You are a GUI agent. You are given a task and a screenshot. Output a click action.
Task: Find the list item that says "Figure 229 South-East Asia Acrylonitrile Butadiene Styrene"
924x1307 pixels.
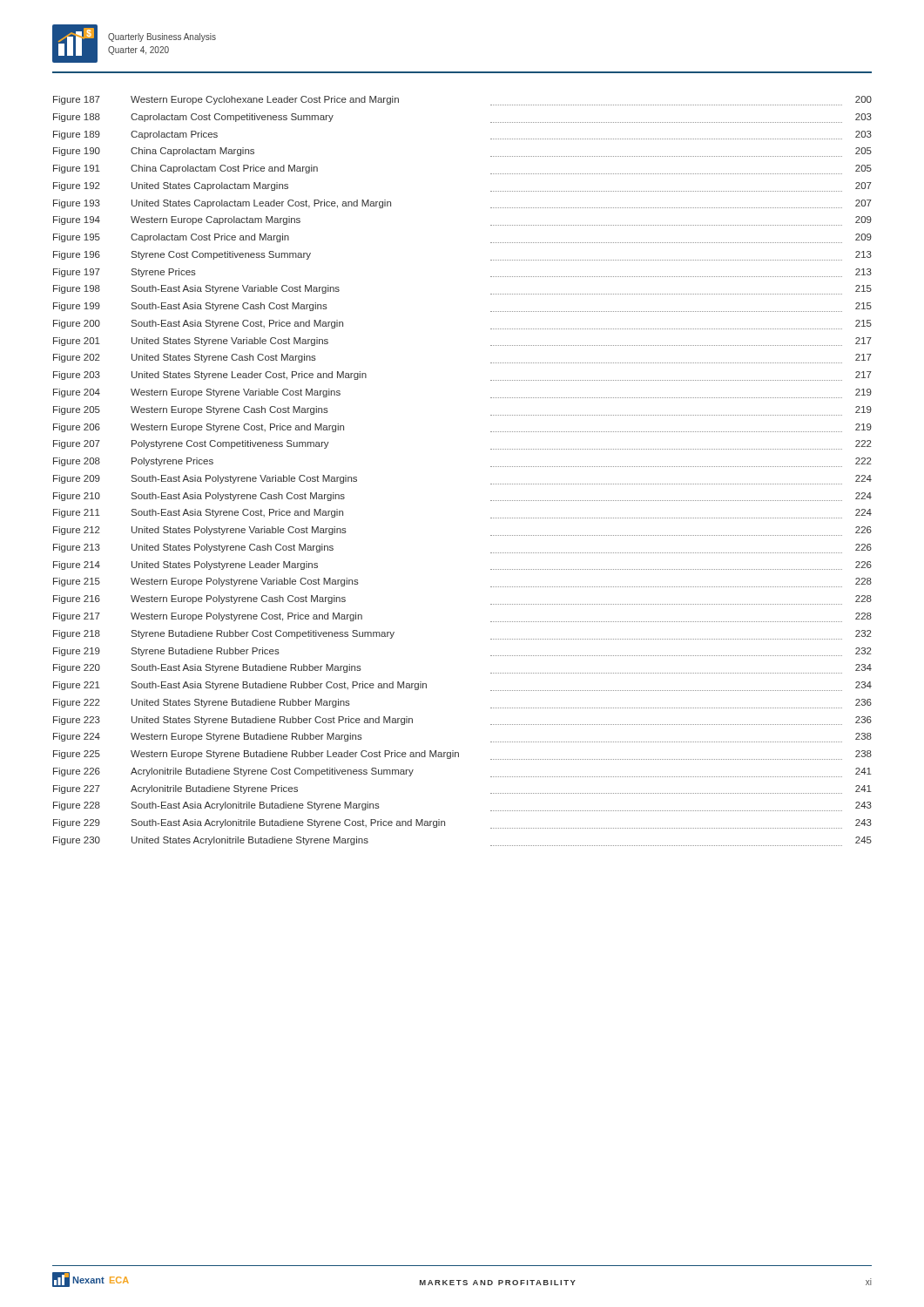(76, 824)
